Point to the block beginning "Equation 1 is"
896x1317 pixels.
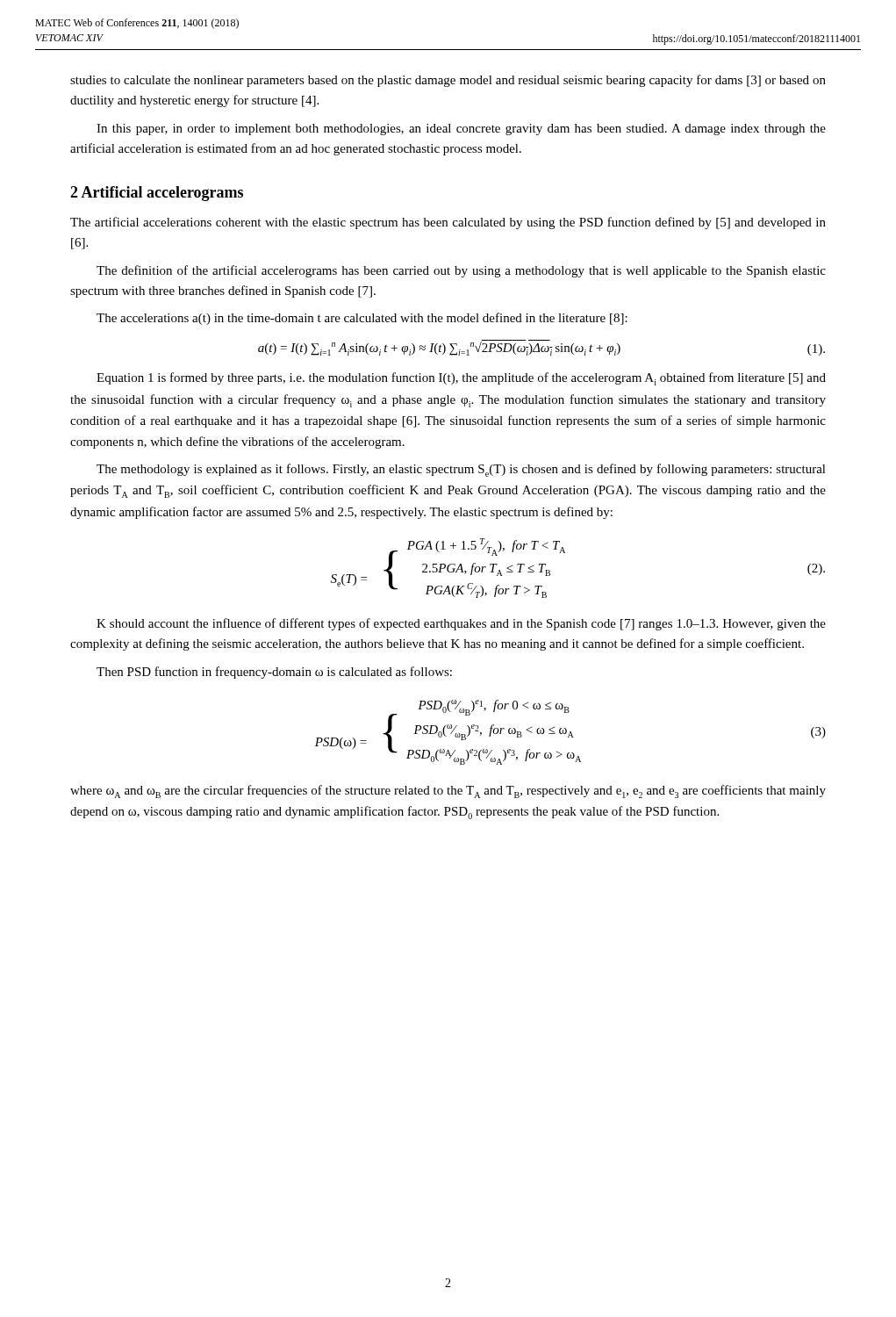448,409
